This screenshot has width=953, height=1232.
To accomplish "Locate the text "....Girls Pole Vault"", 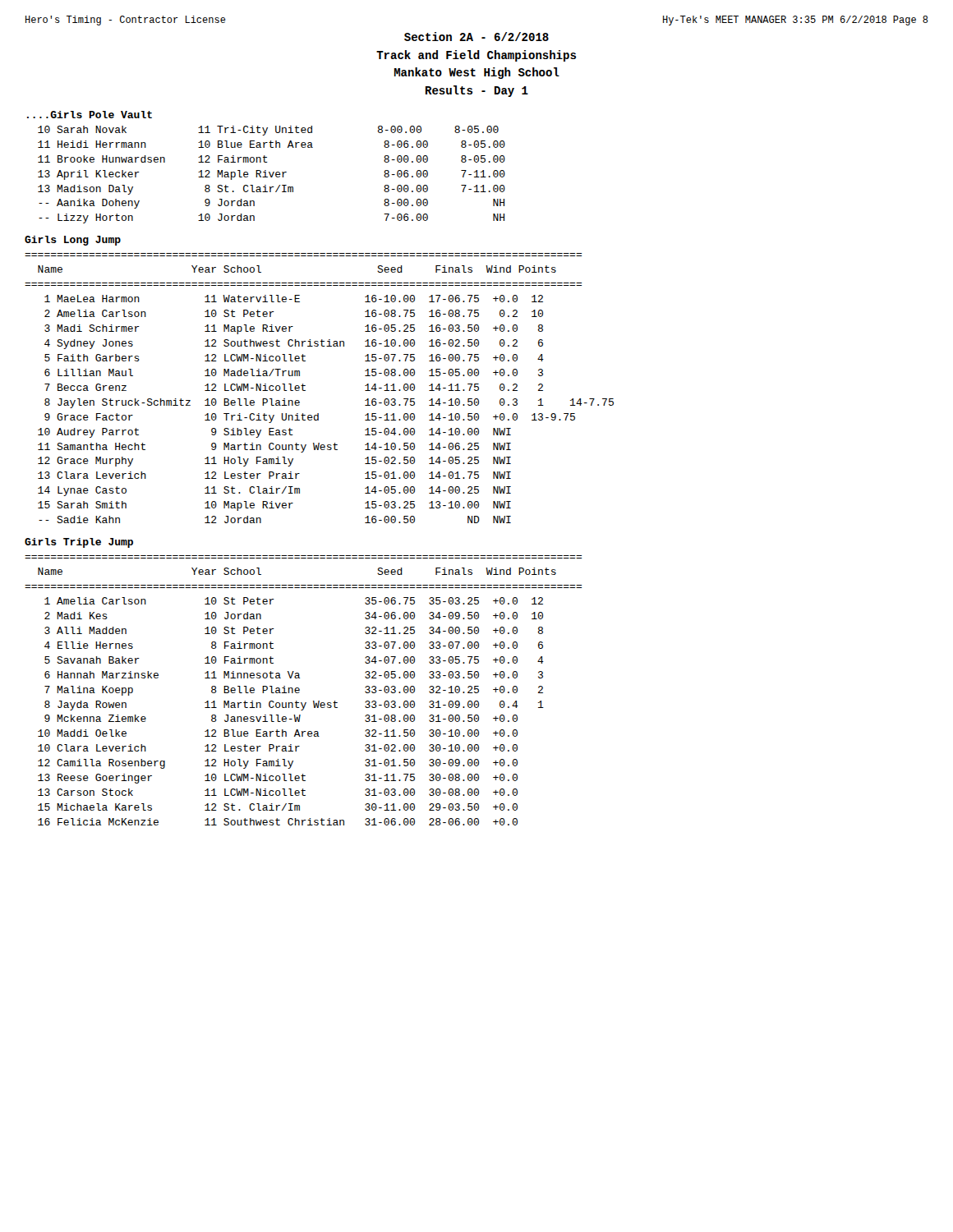I will 89,115.
